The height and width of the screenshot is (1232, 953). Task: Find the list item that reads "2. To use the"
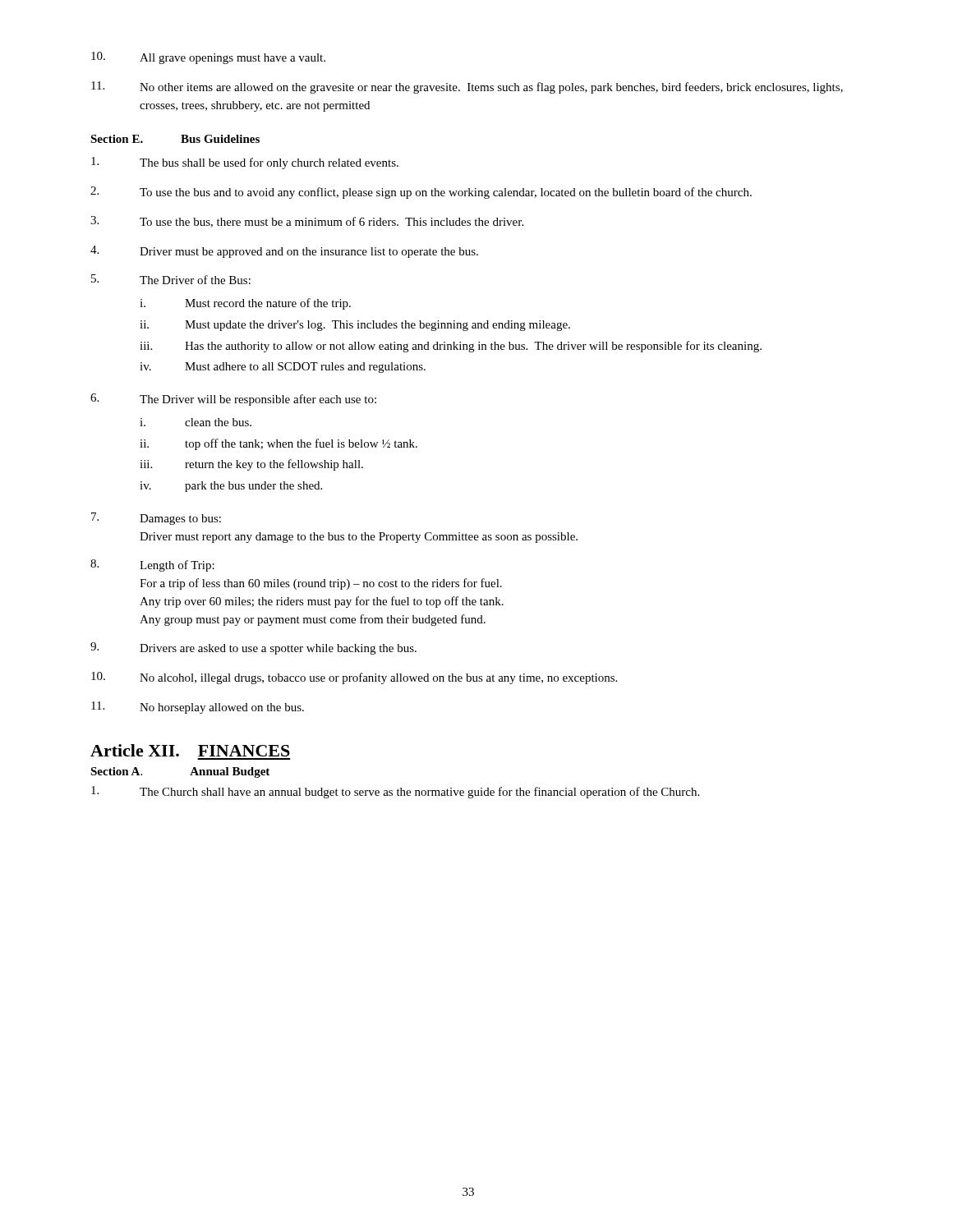pyautogui.click(x=468, y=193)
